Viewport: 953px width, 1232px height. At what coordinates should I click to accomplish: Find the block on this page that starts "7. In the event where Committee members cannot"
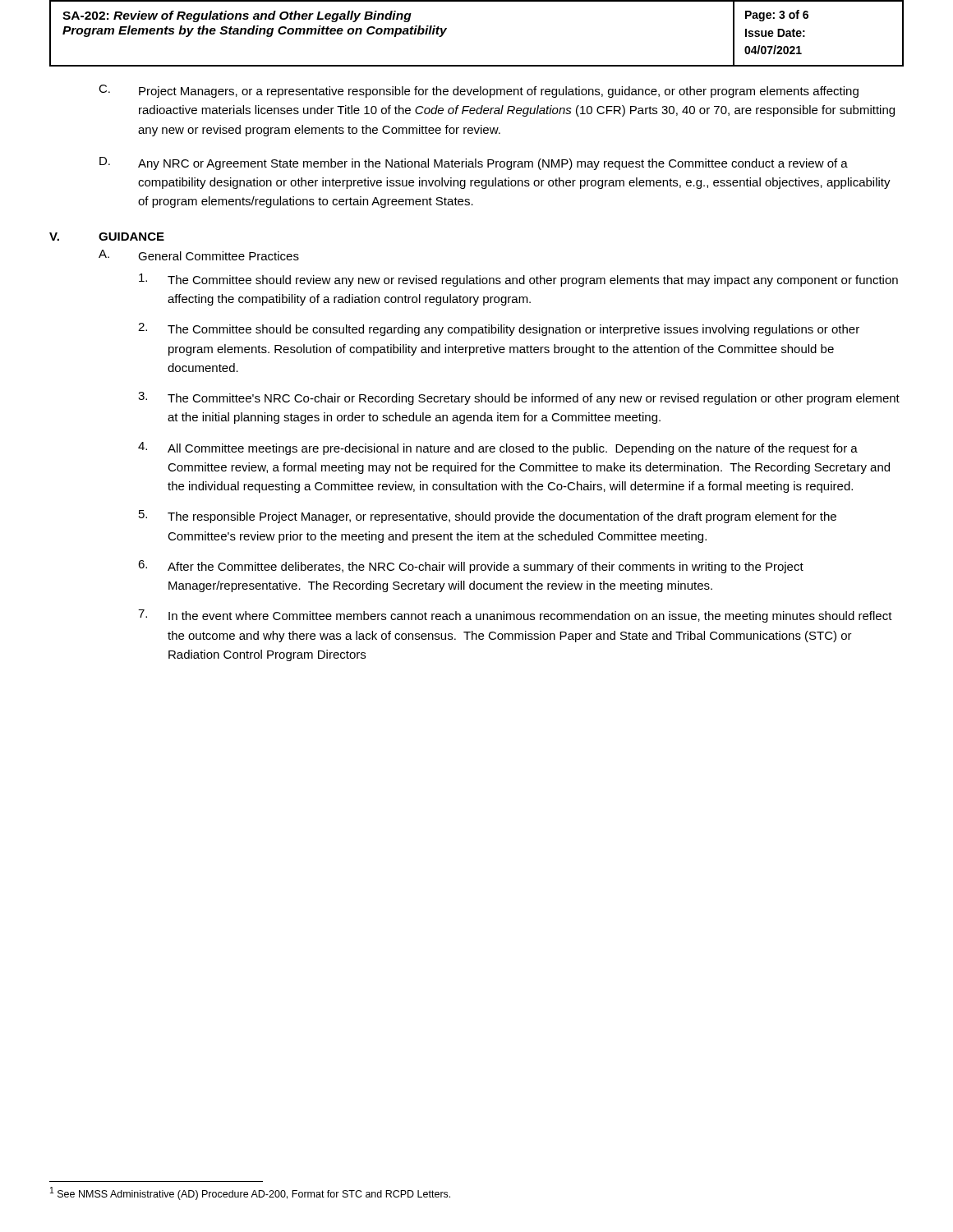(521, 635)
